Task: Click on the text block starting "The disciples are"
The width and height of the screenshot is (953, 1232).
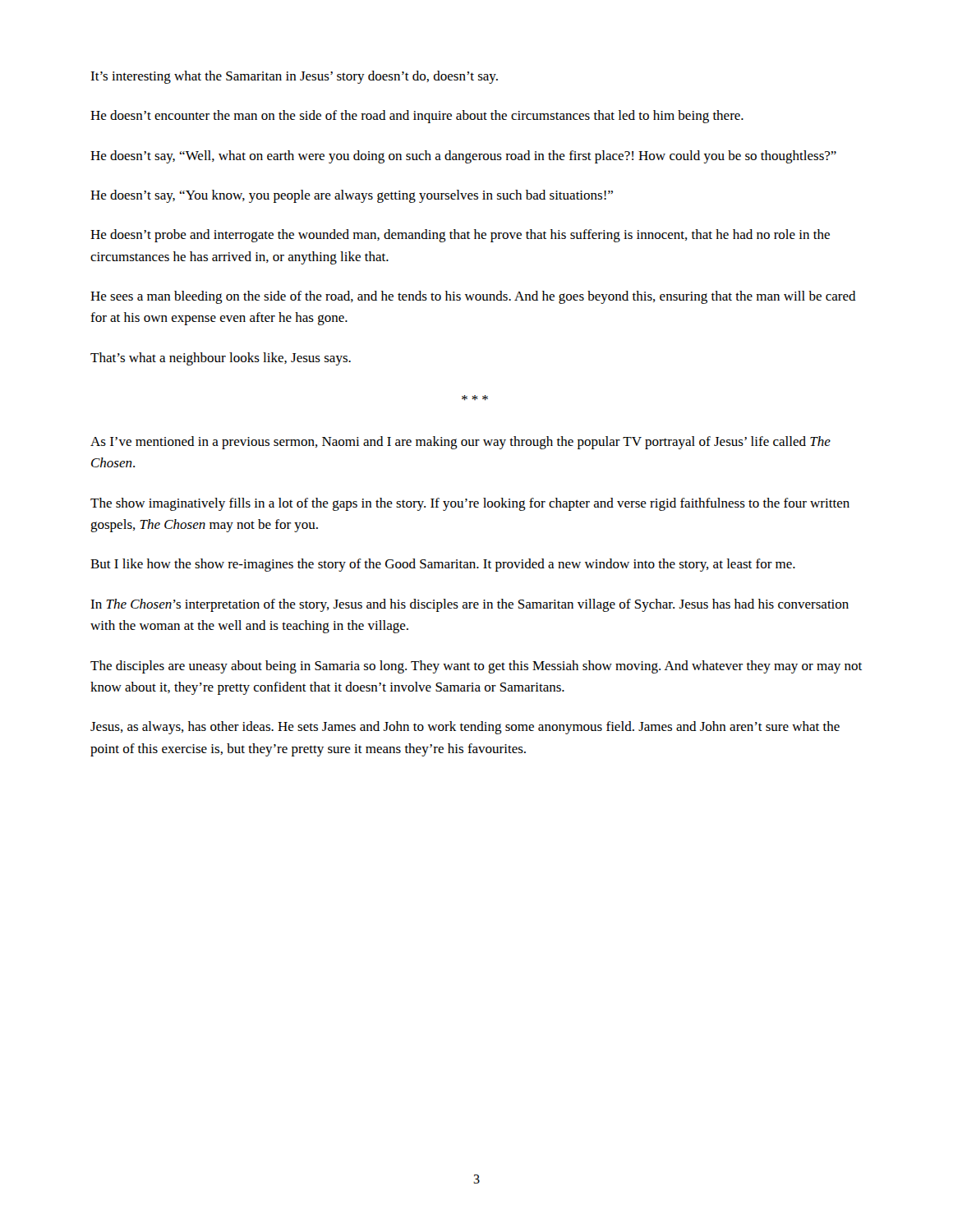Action: [x=476, y=676]
